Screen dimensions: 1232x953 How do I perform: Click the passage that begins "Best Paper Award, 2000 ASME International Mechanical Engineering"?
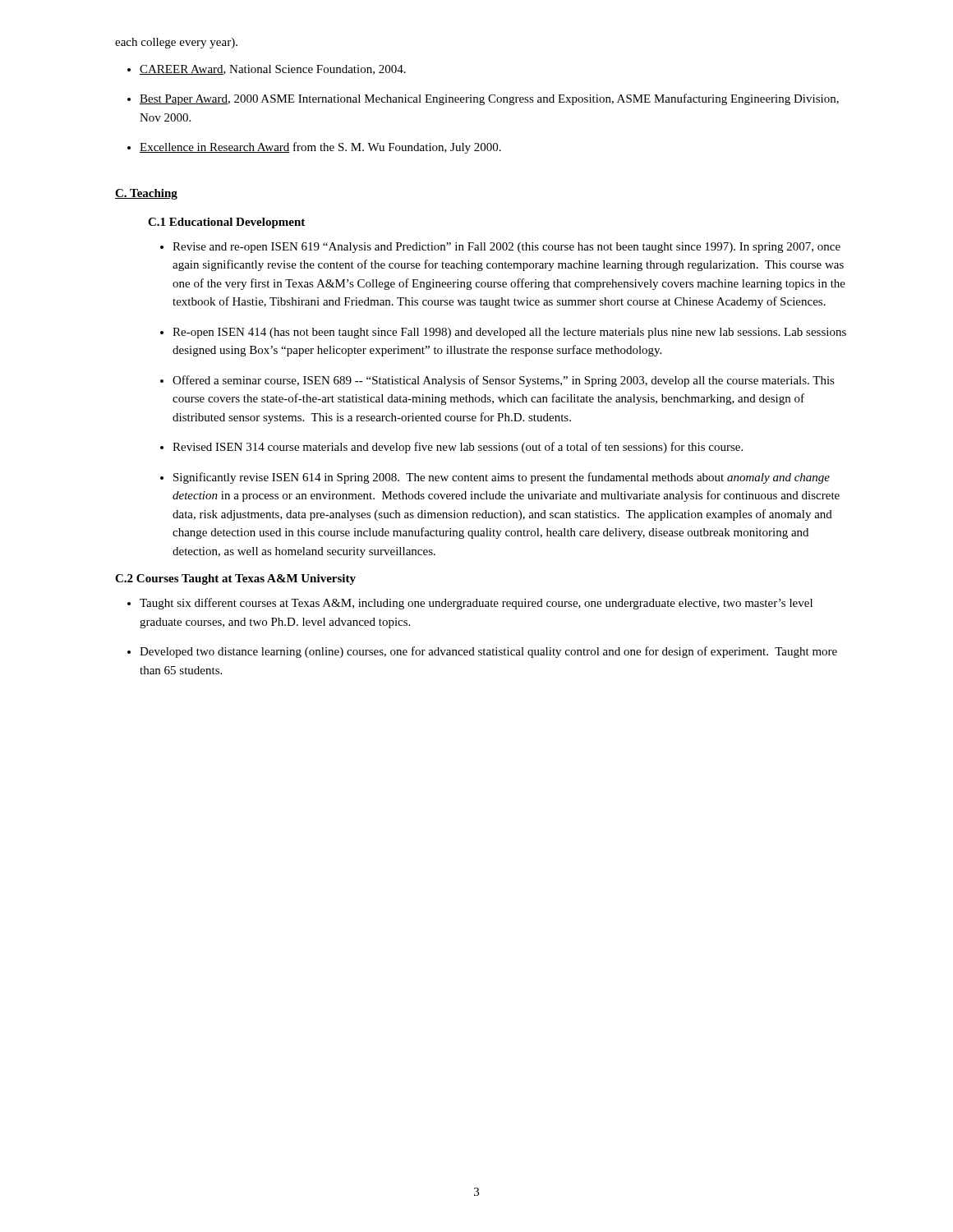489,108
